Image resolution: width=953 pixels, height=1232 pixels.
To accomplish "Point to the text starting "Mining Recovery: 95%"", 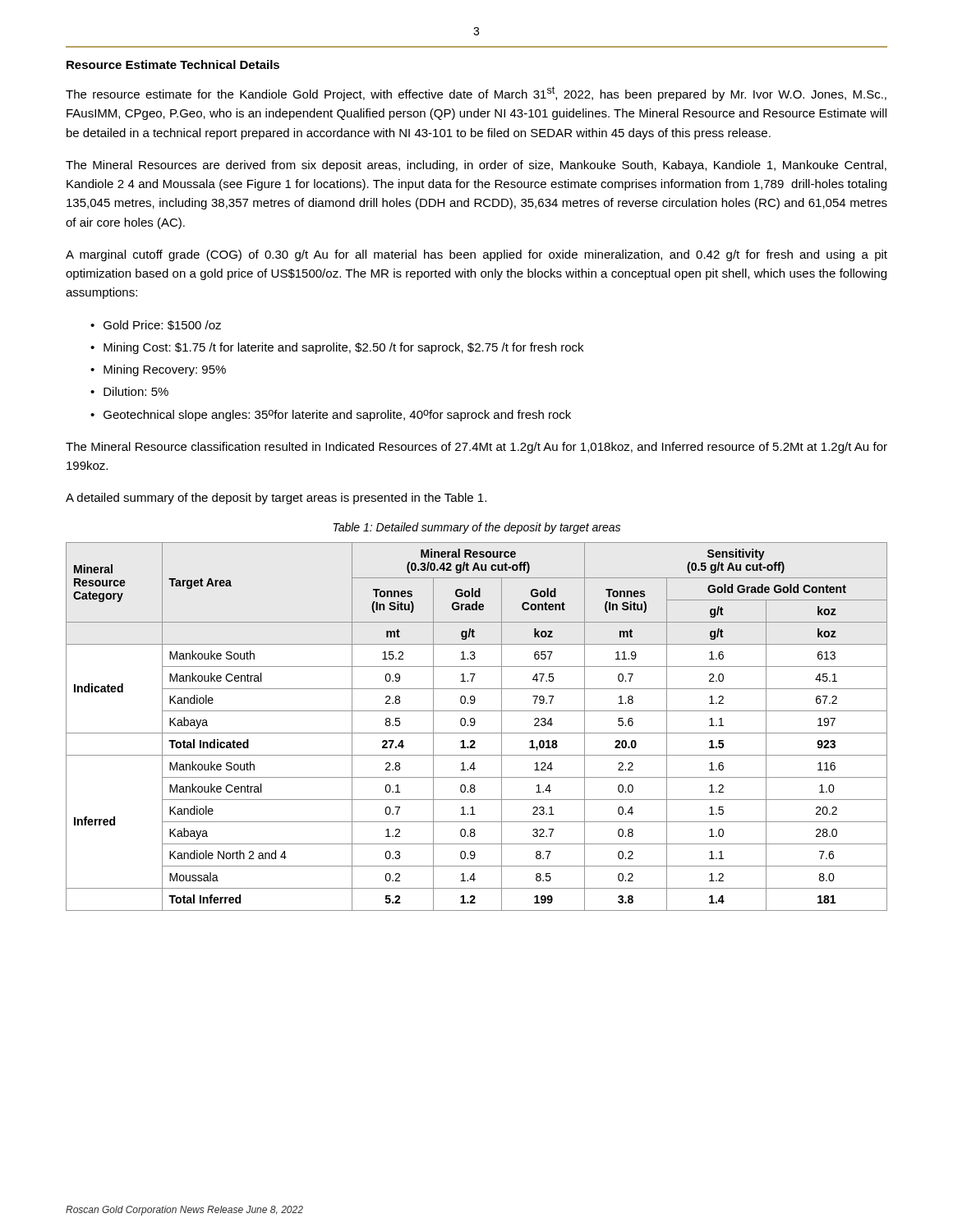I will point(165,369).
